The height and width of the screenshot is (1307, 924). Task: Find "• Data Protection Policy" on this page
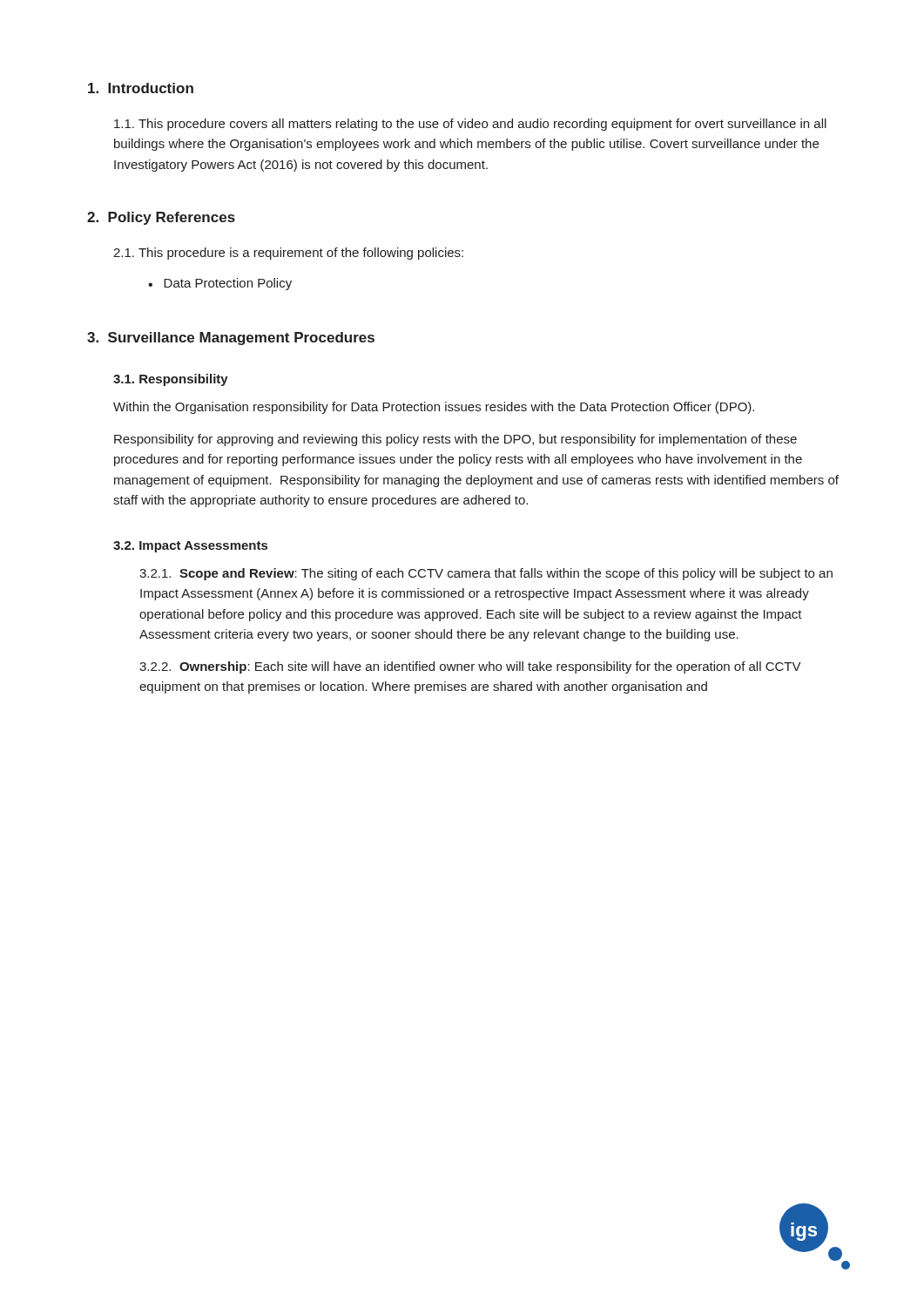(x=220, y=284)
